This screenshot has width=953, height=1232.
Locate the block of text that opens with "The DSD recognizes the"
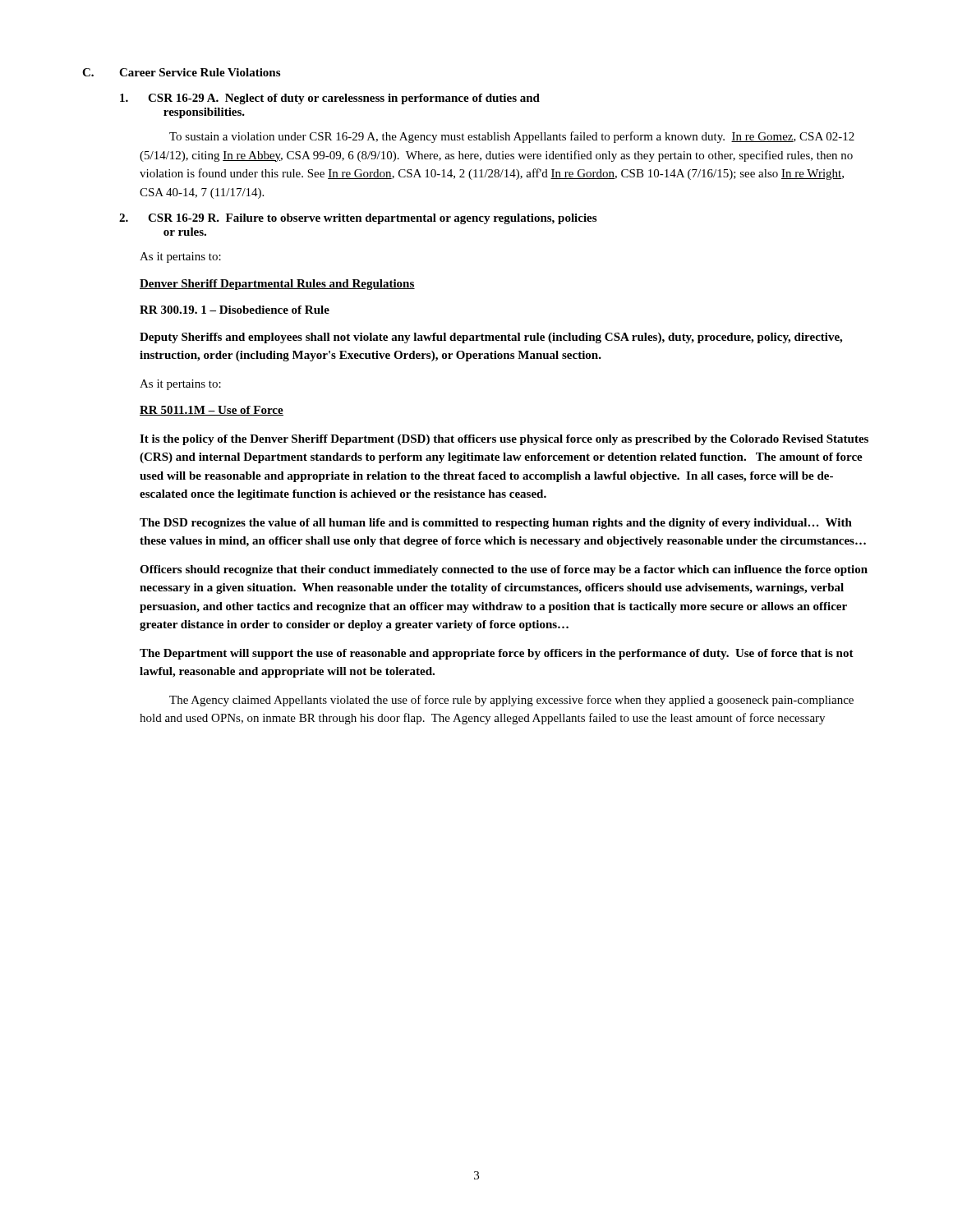503,531
